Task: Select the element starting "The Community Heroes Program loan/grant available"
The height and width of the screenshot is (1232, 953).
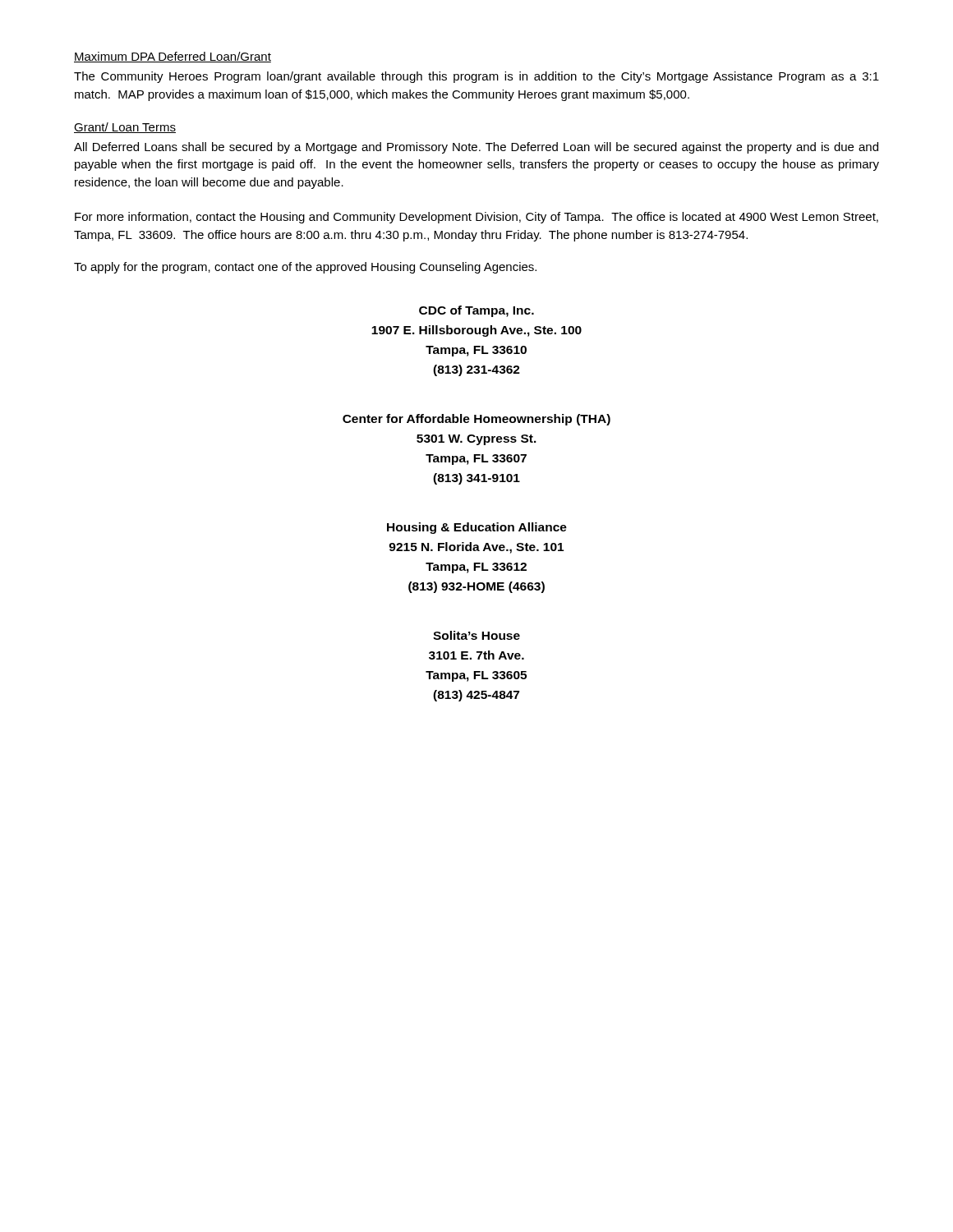Action: 476,85
